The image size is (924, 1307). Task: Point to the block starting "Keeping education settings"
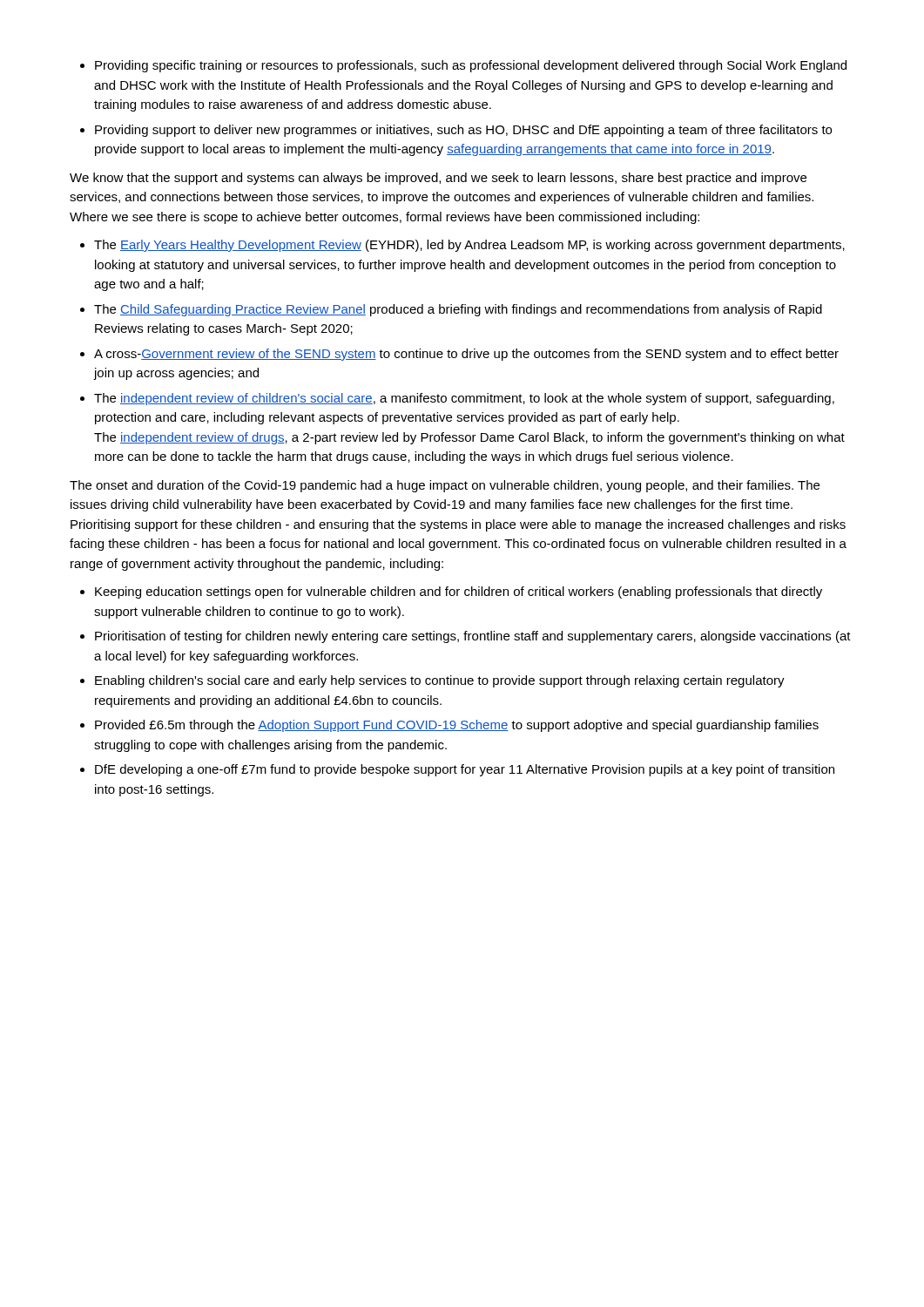[474, 602]
